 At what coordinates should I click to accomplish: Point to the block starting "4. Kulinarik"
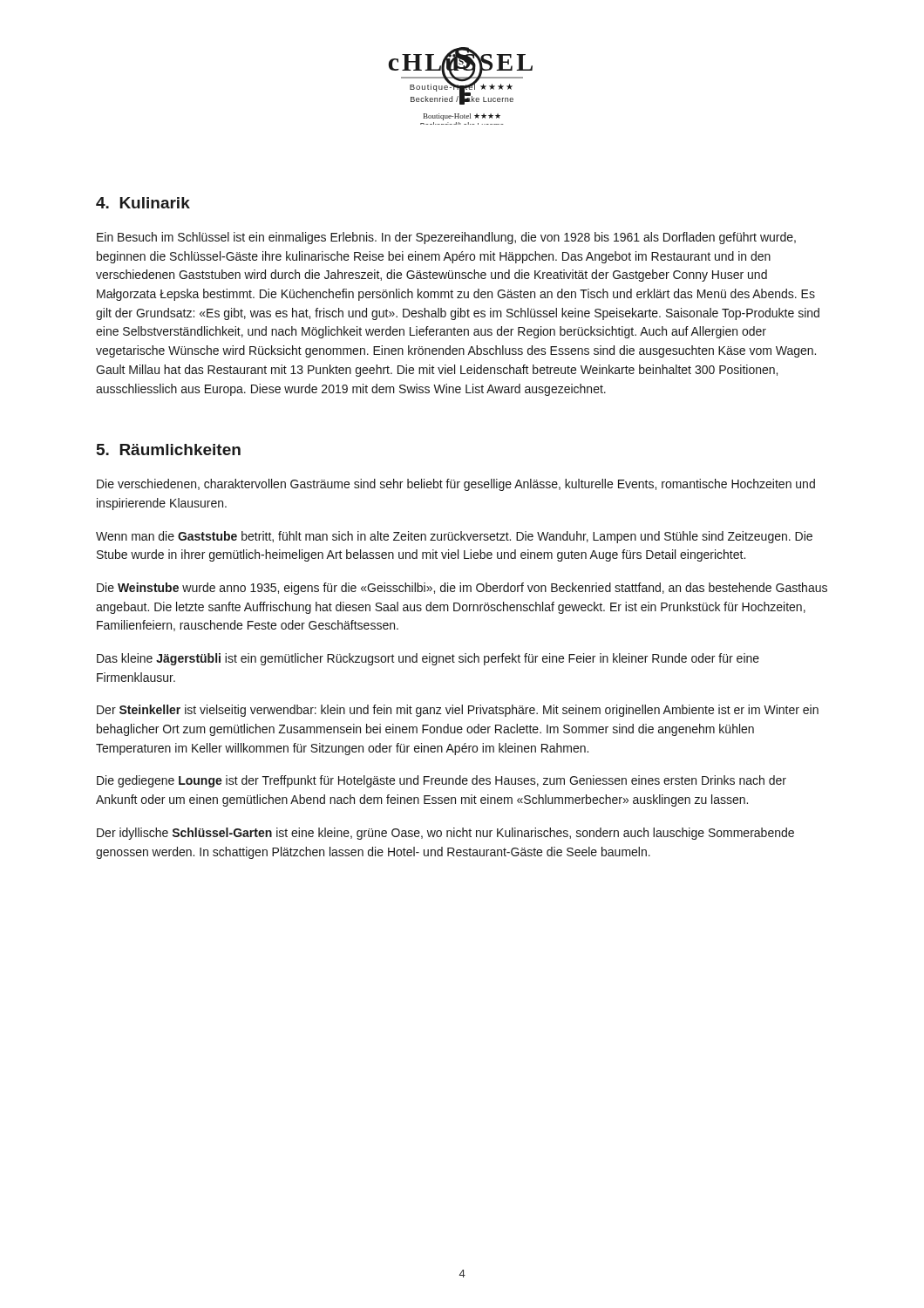click(x=143, y=203)
